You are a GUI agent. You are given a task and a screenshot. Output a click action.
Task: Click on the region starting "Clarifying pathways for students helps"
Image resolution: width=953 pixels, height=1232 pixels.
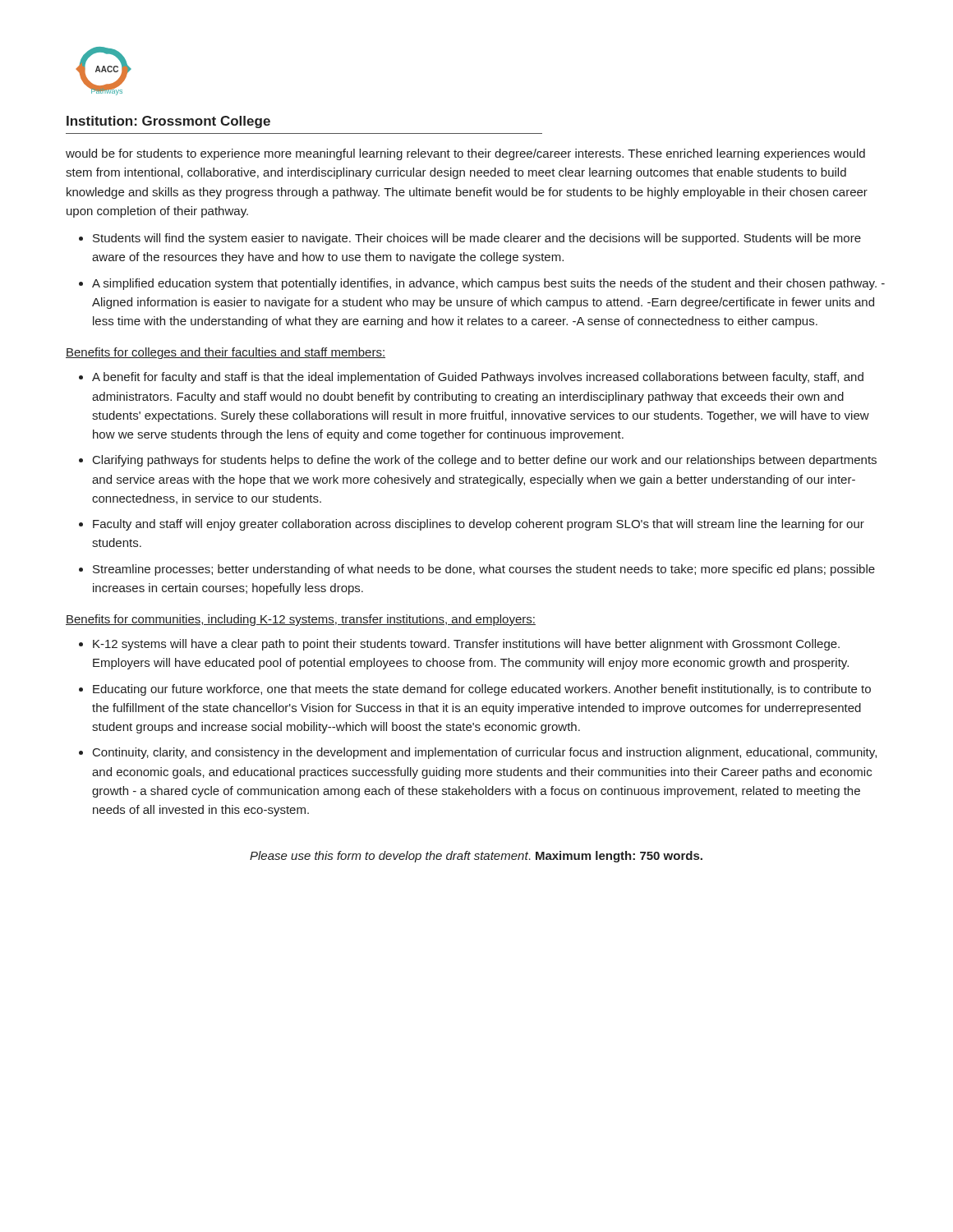coord(485,479)
